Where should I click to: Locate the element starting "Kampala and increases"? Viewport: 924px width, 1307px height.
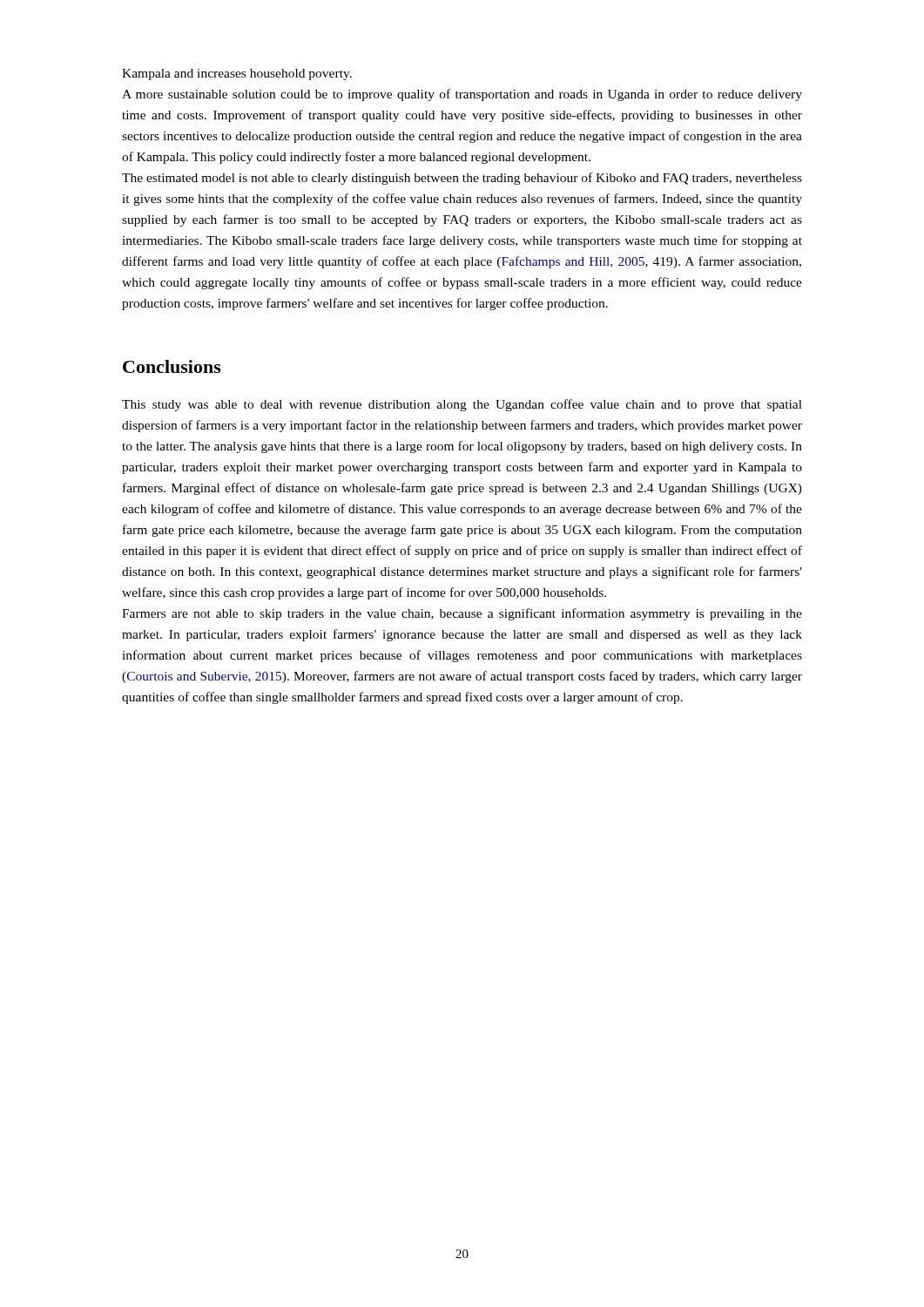click(462, 188)
